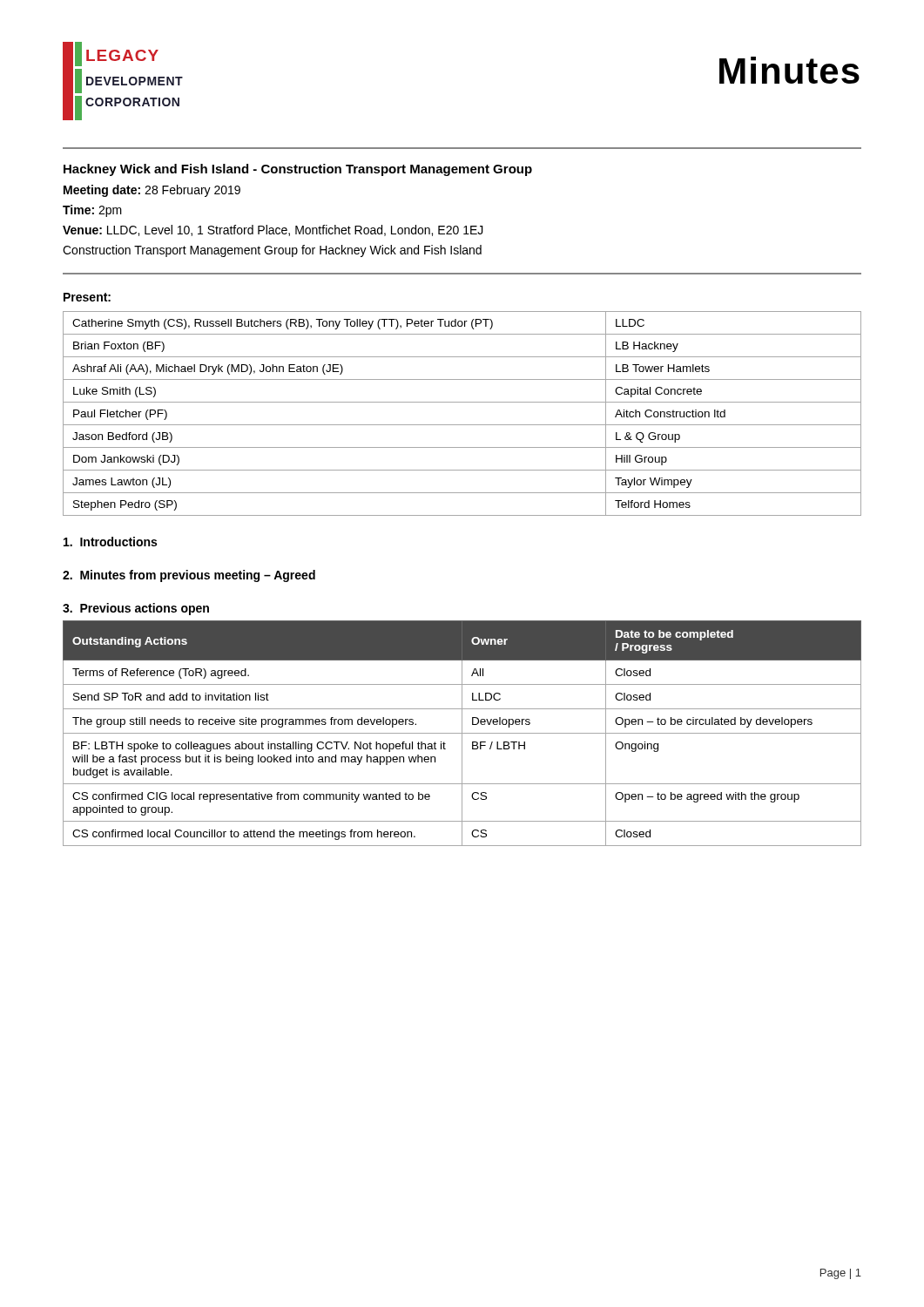924x1307 pixels.
Task: Locate the section header containing "3. Previous actions open"
Action: pyautogui.click(x=136, y=608)
